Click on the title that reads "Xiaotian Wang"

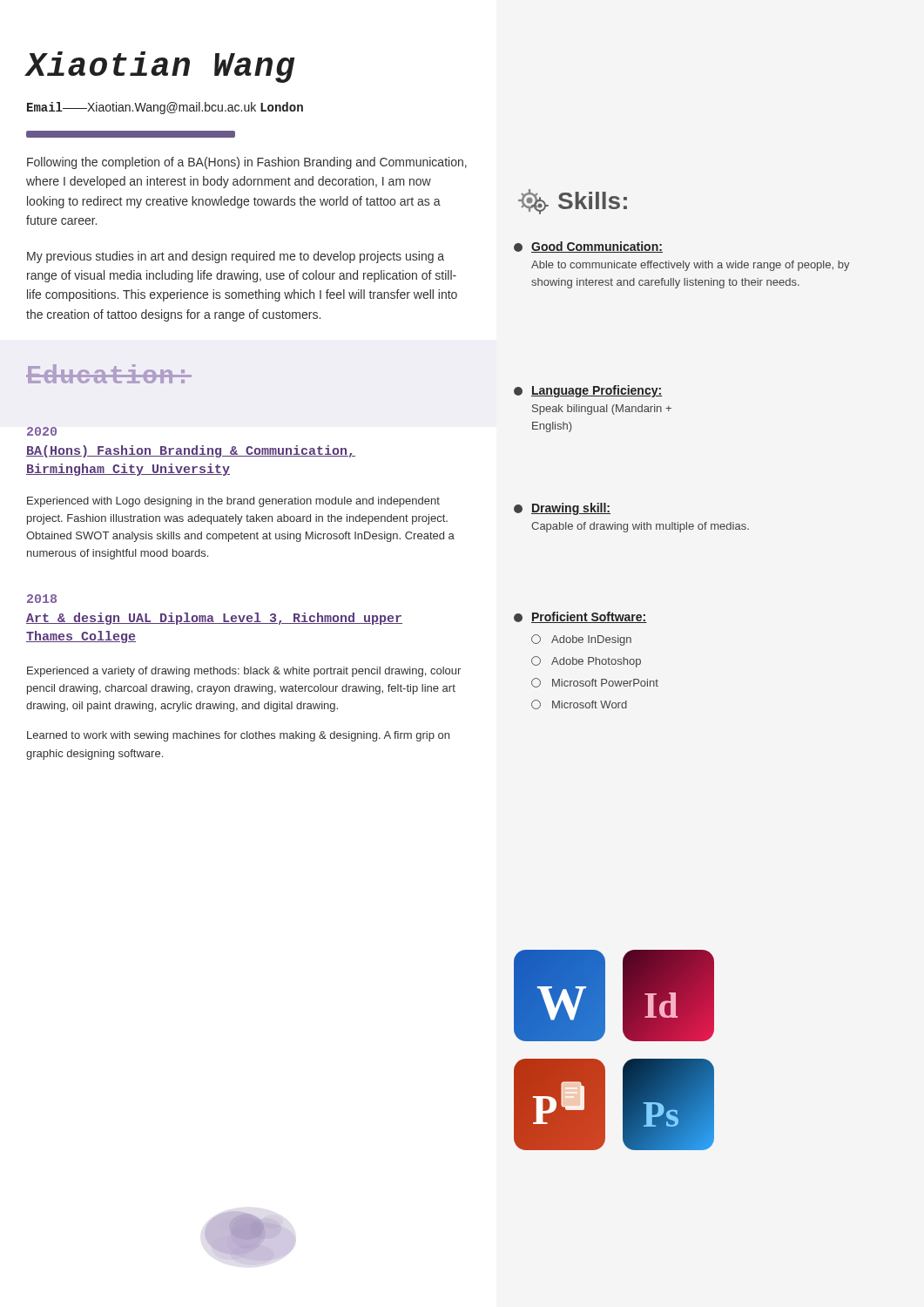click(161, 67)
